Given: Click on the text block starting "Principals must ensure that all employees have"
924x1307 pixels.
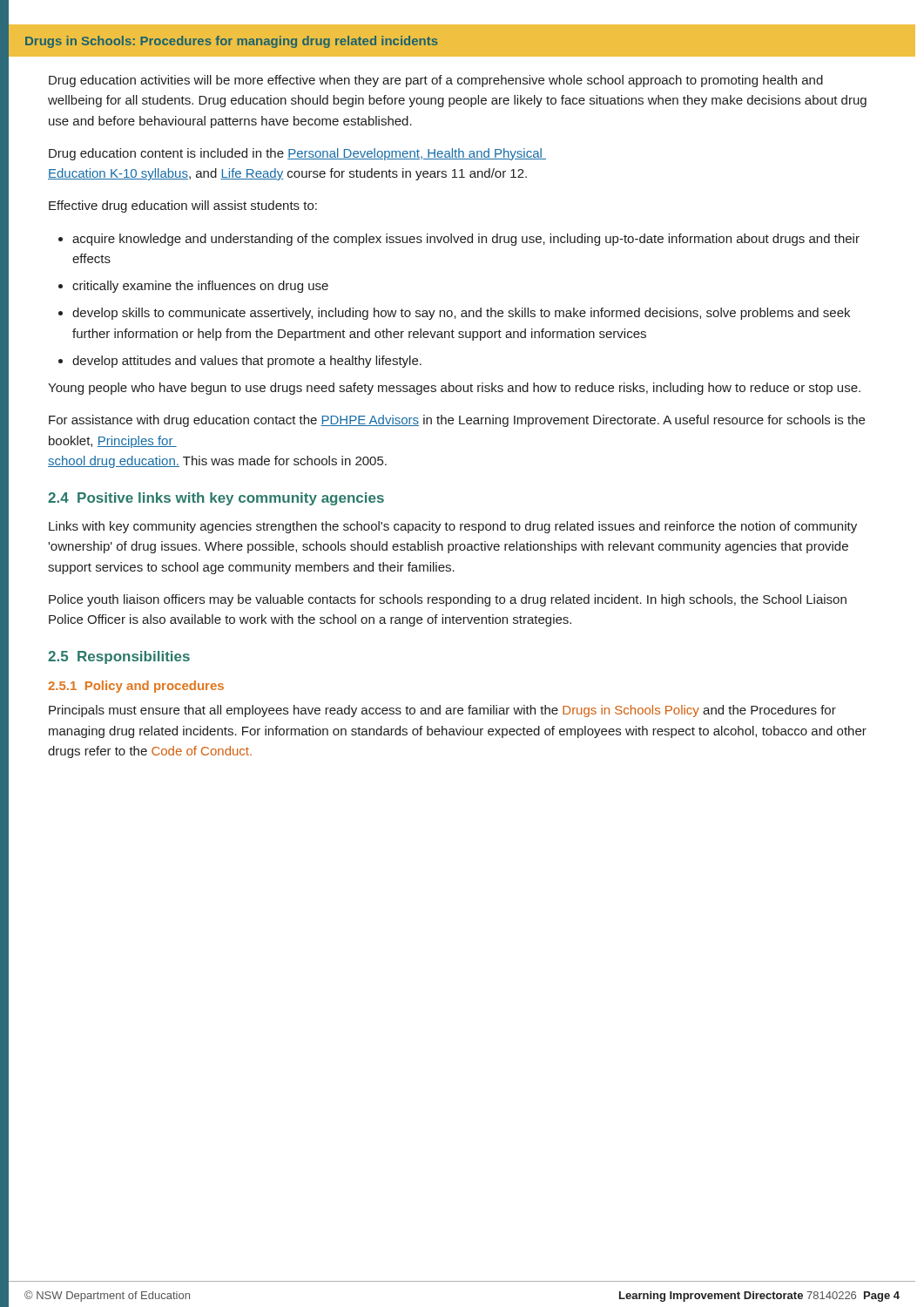Looking at the screenshot, I should (x=457, y=730).
